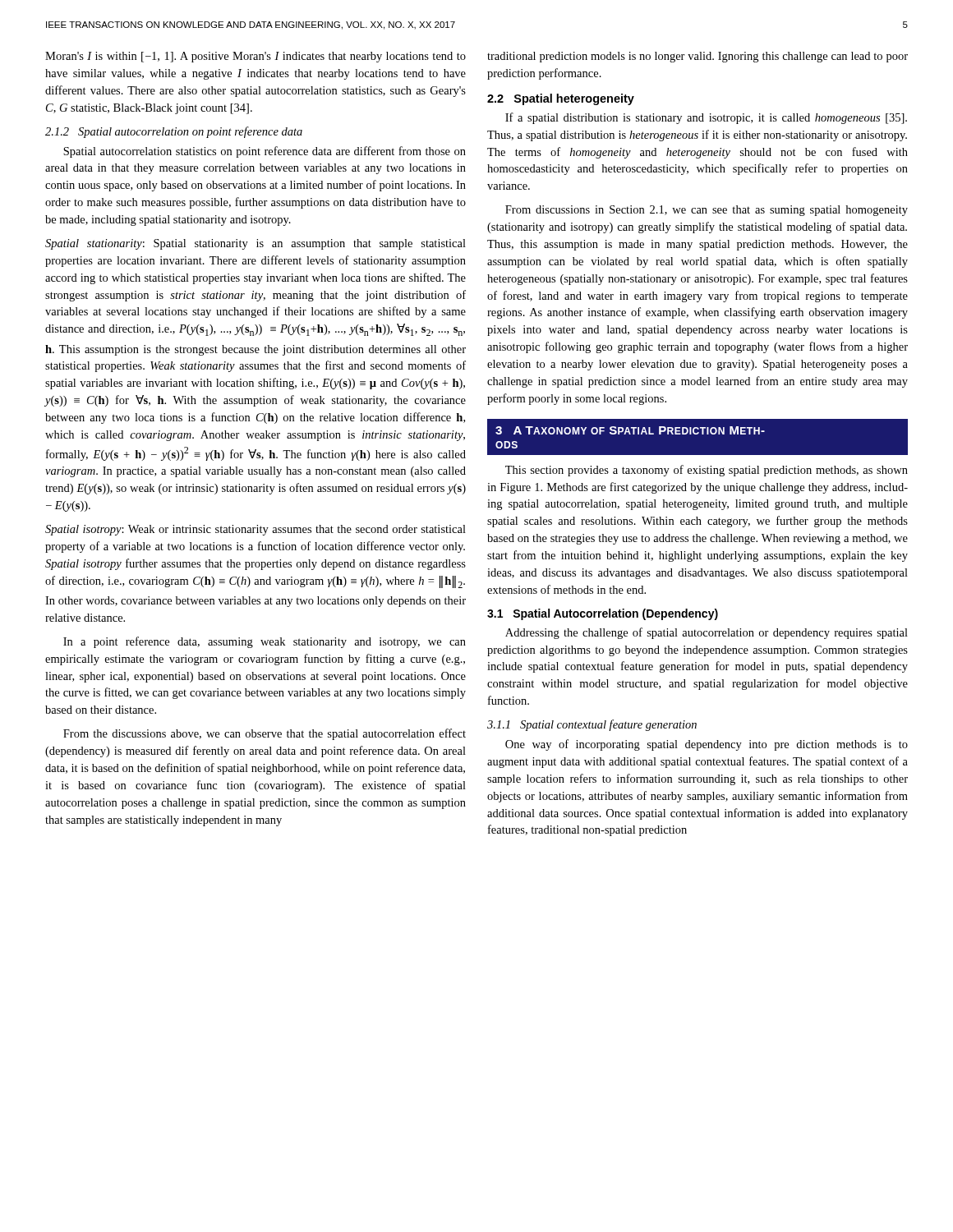Find the text block starting "This section provides a taxonomy of"
The image size is (953, 1232).
pyautogui.click(x=698, y=530)
